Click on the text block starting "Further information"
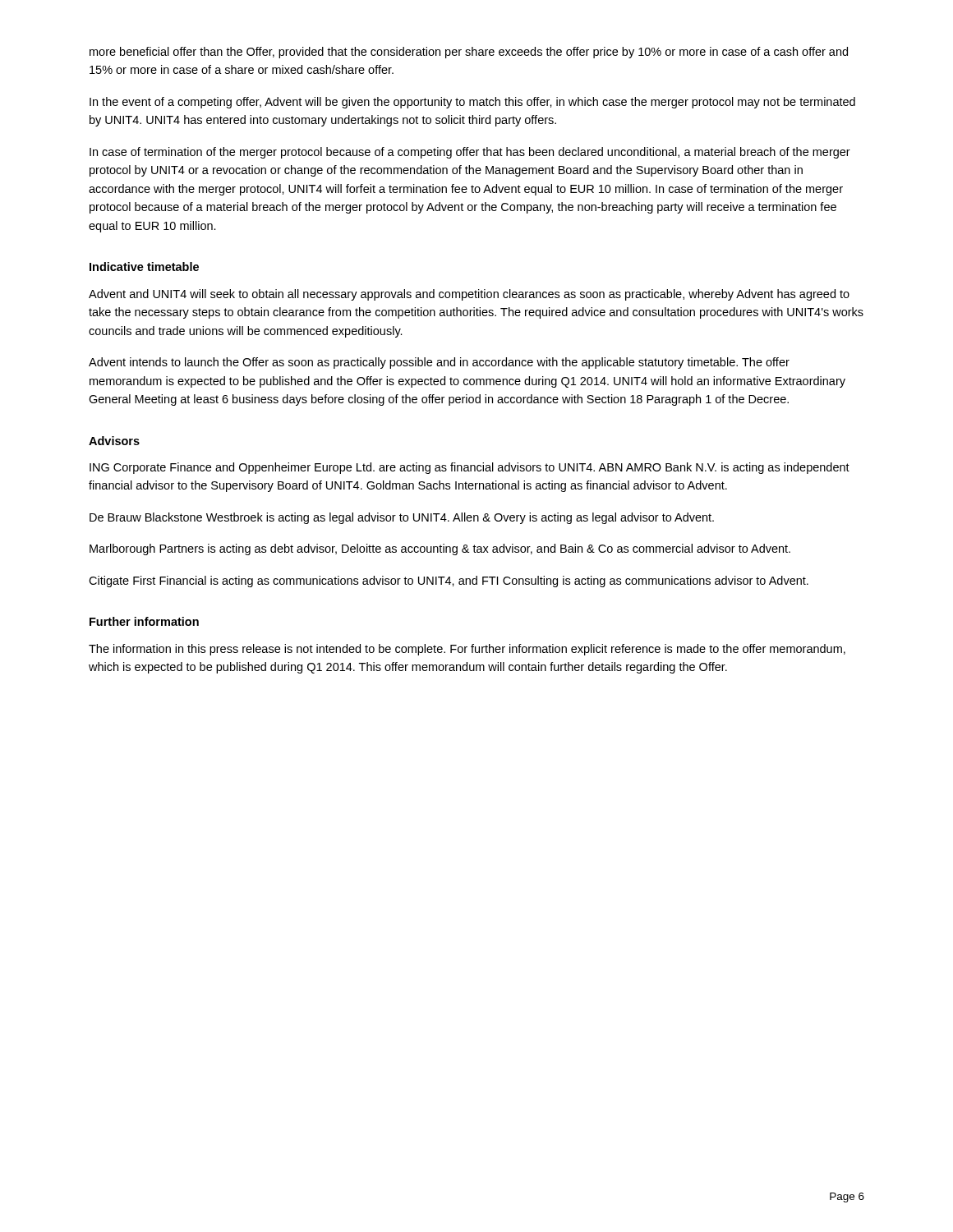 144,622
